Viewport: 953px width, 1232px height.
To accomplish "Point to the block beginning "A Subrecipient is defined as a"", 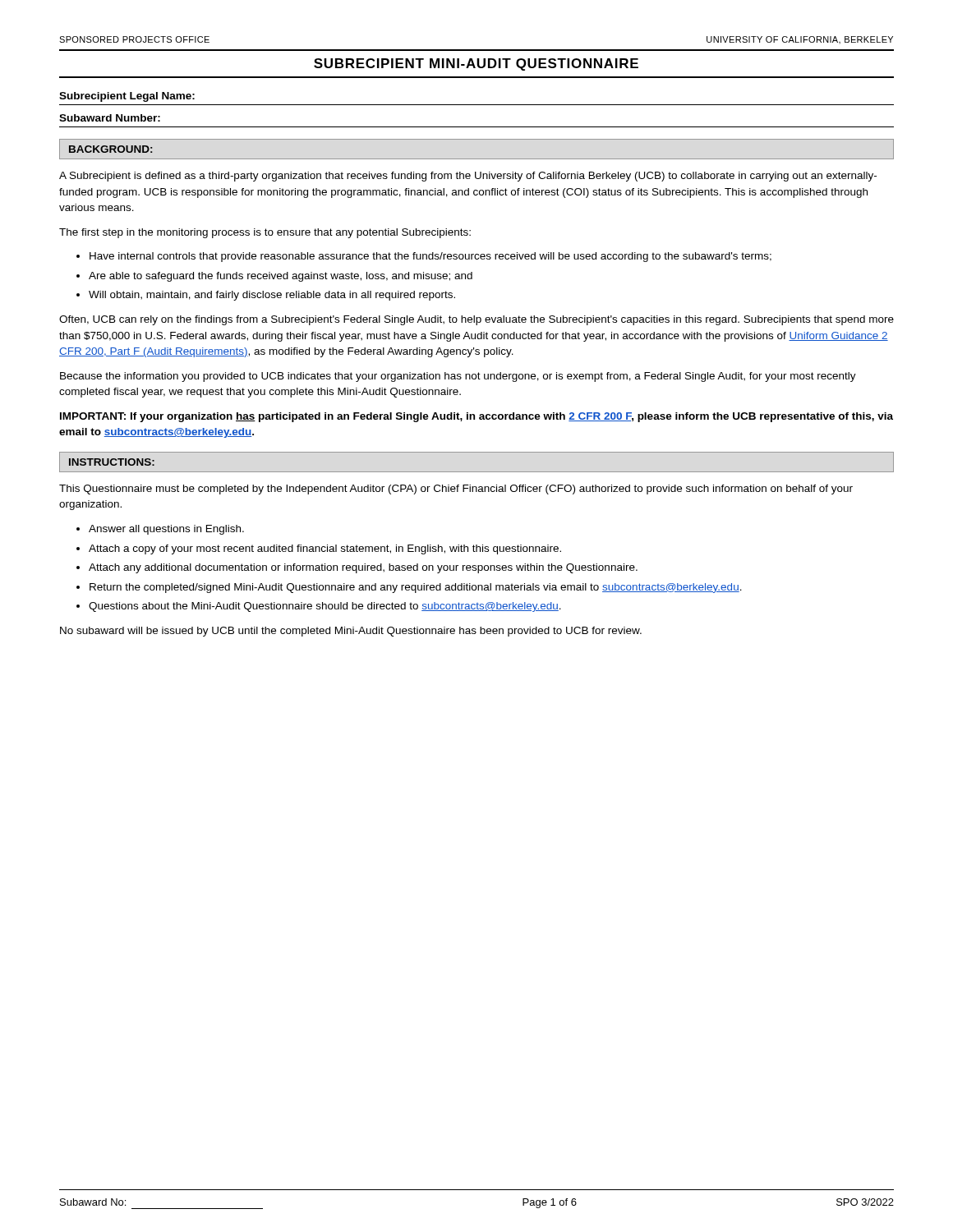I will [x=468, y=191].
